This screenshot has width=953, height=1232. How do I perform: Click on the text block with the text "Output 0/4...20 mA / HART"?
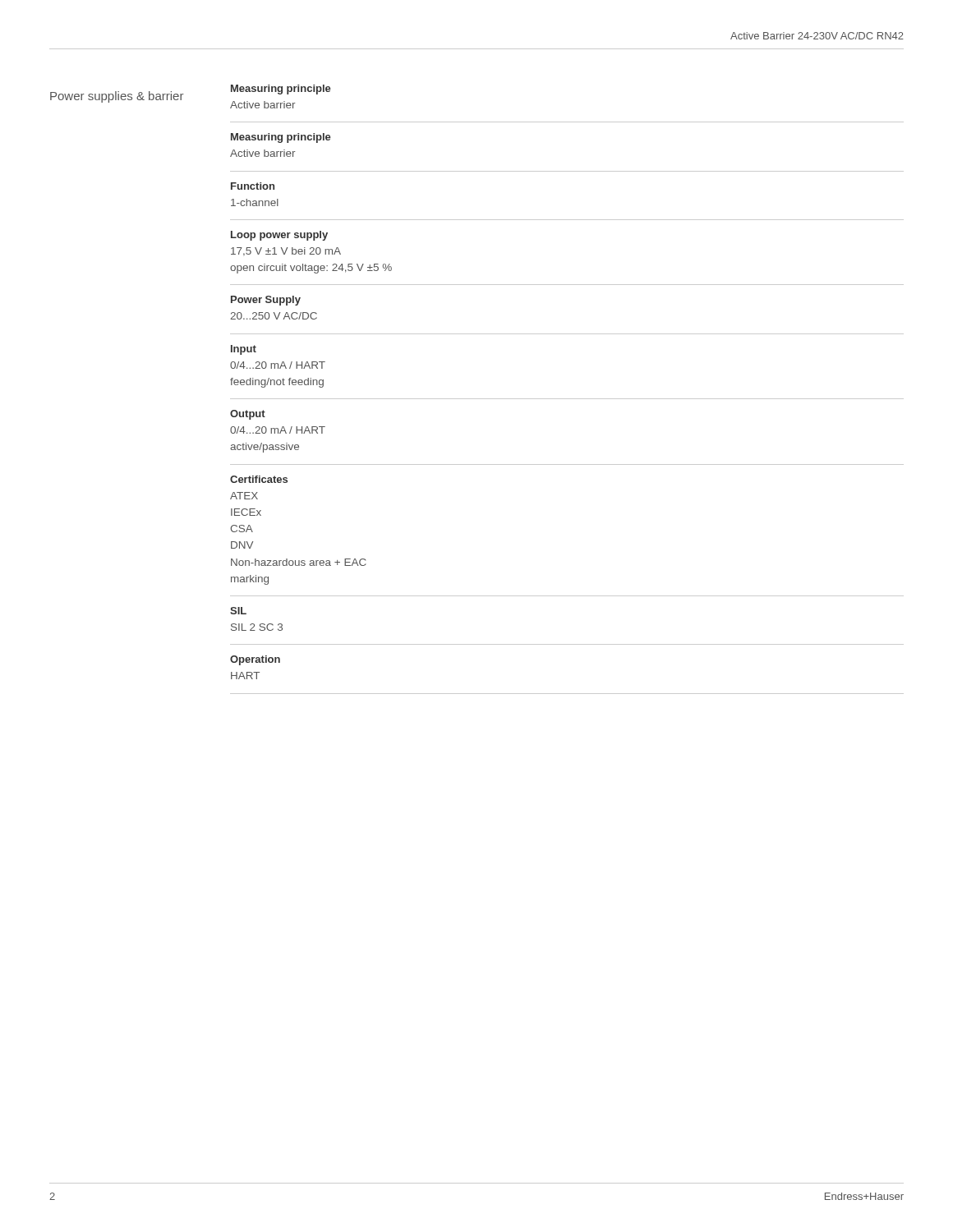[x=248, y=415]
